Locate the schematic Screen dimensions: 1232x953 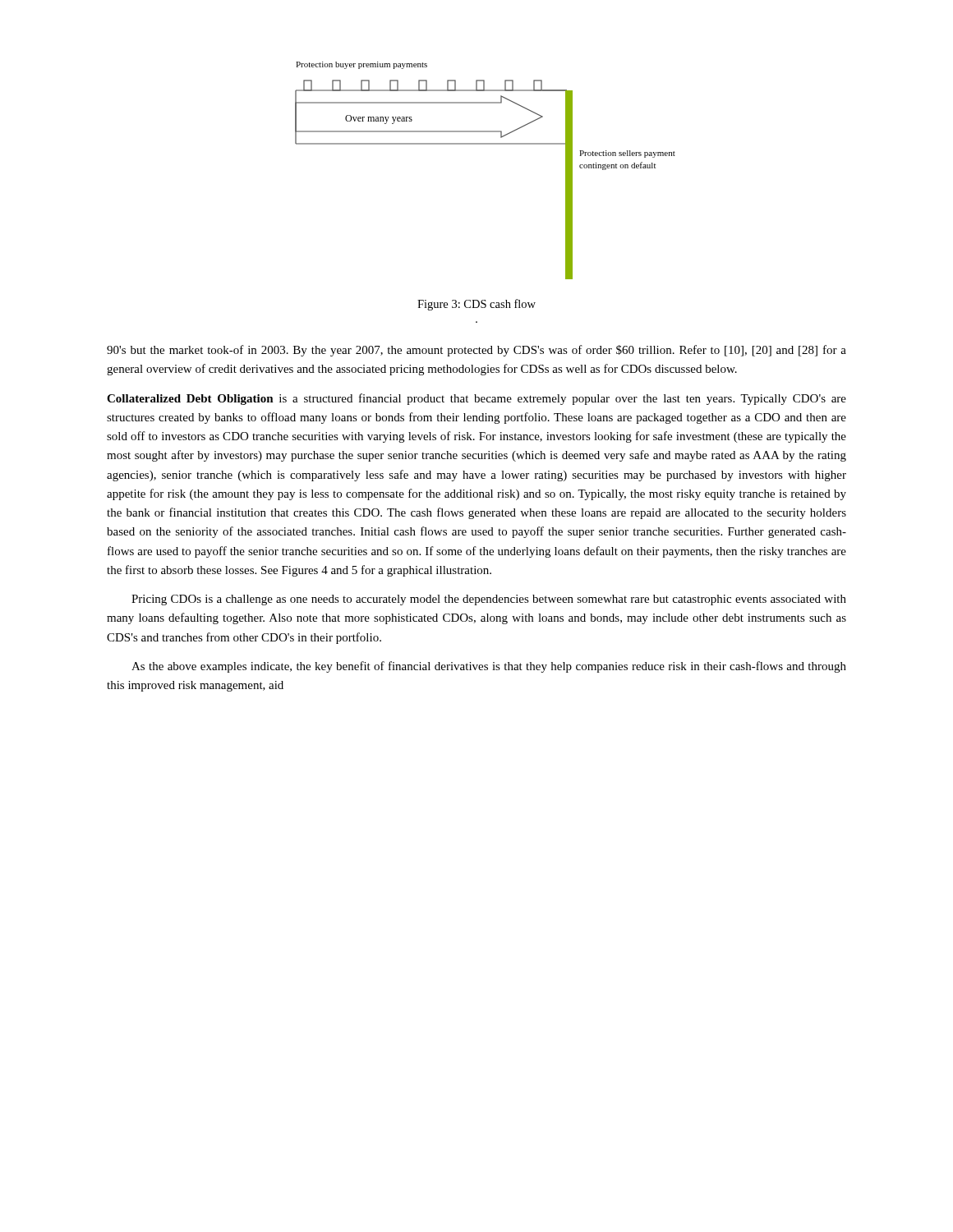click(x=476, y=168)
